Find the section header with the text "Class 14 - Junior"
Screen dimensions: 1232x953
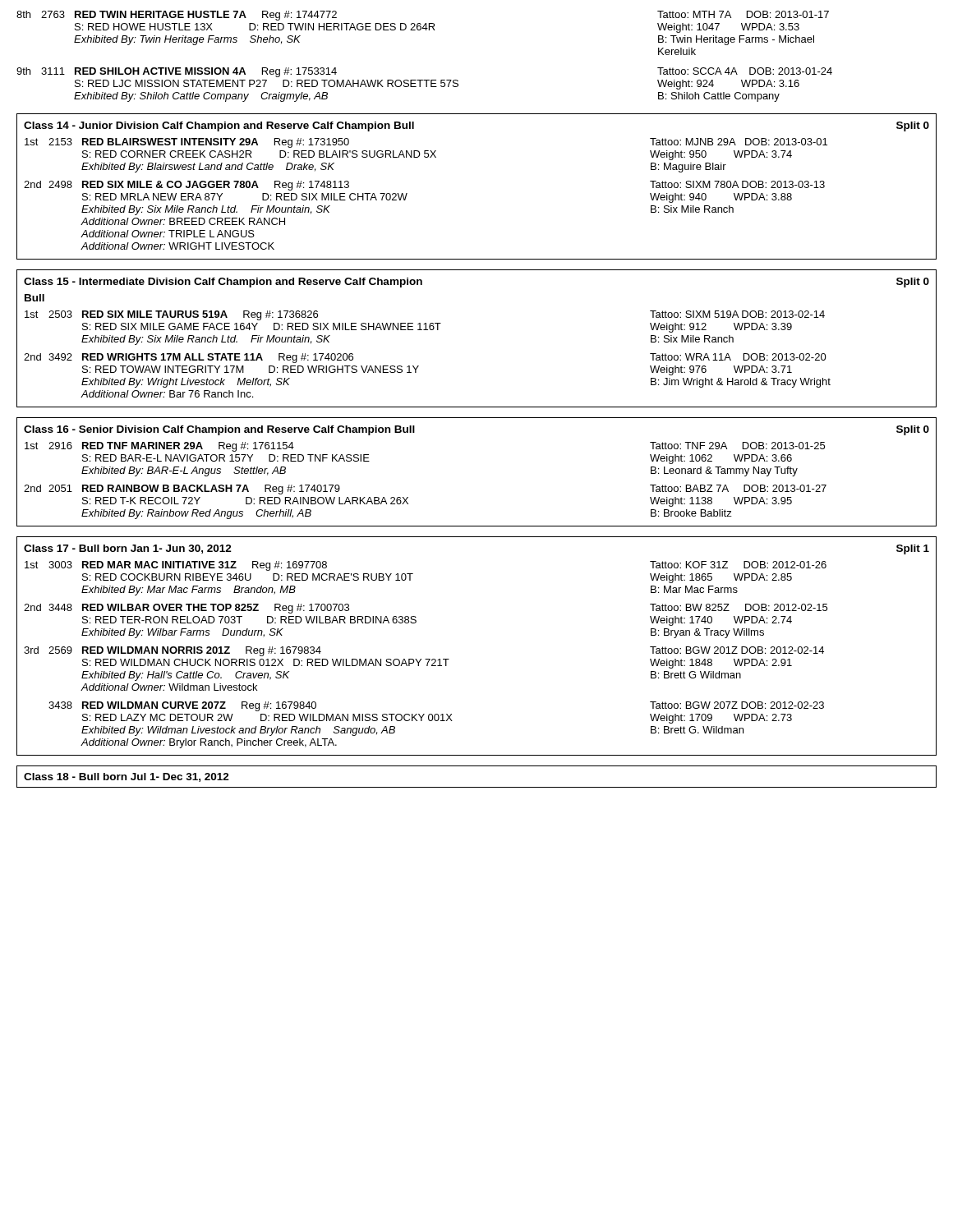coord(219,126)
